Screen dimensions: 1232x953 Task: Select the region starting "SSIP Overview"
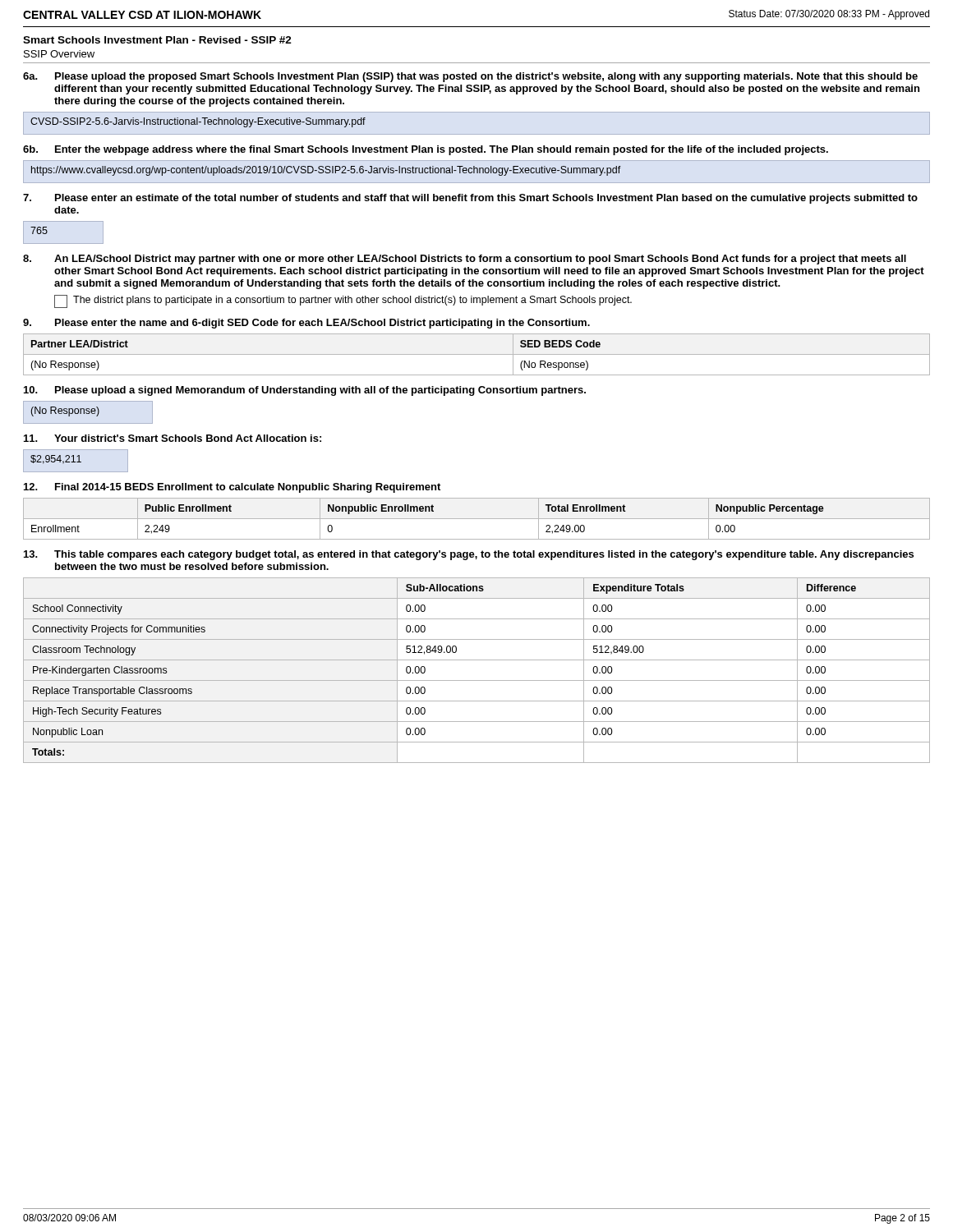(x=59, y=54)
